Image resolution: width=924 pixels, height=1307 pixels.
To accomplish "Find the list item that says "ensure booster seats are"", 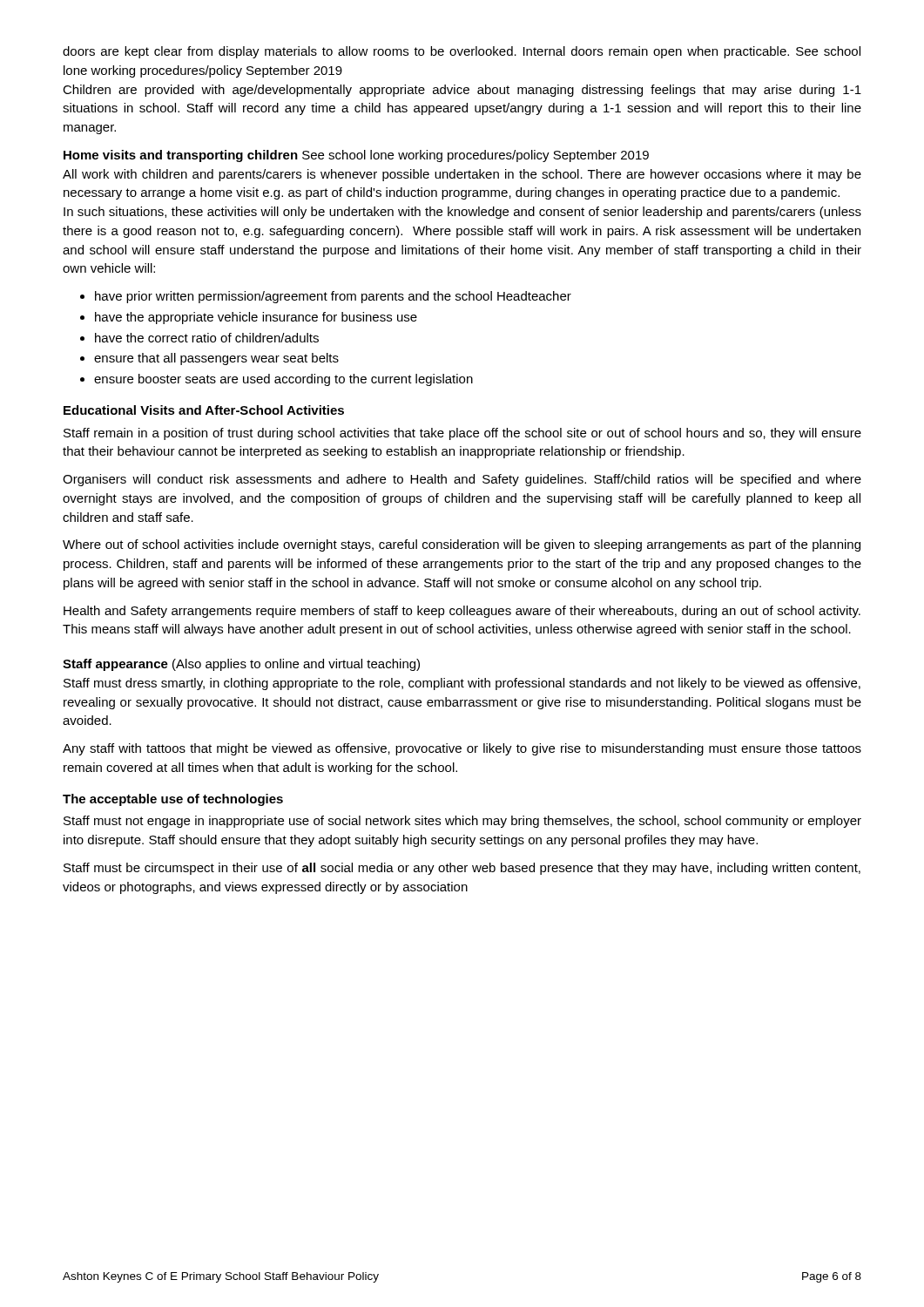I will coord(462,379).
